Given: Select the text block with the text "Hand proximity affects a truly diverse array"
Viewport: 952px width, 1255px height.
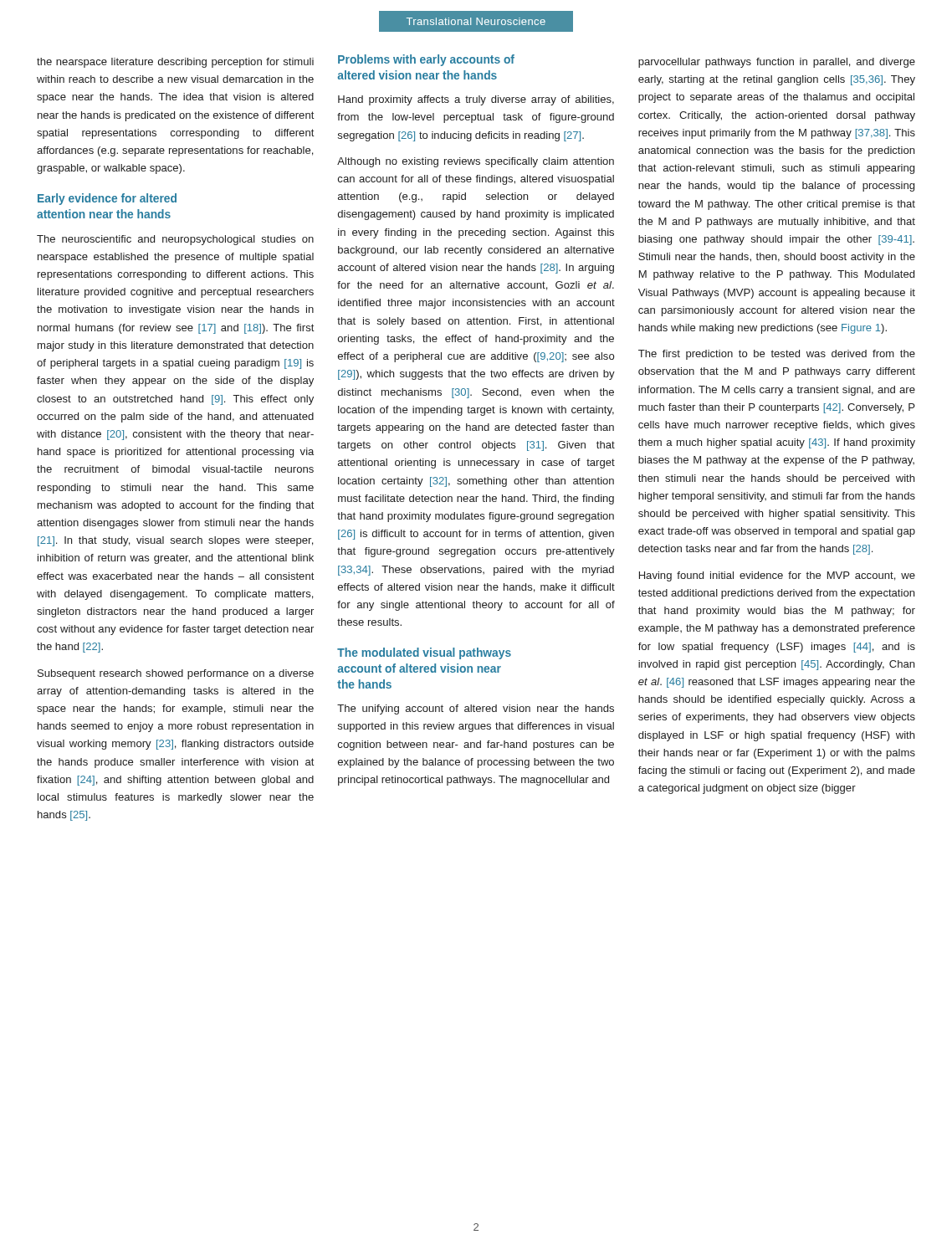Looking at the screenshot, I should (x=476, y=117).
